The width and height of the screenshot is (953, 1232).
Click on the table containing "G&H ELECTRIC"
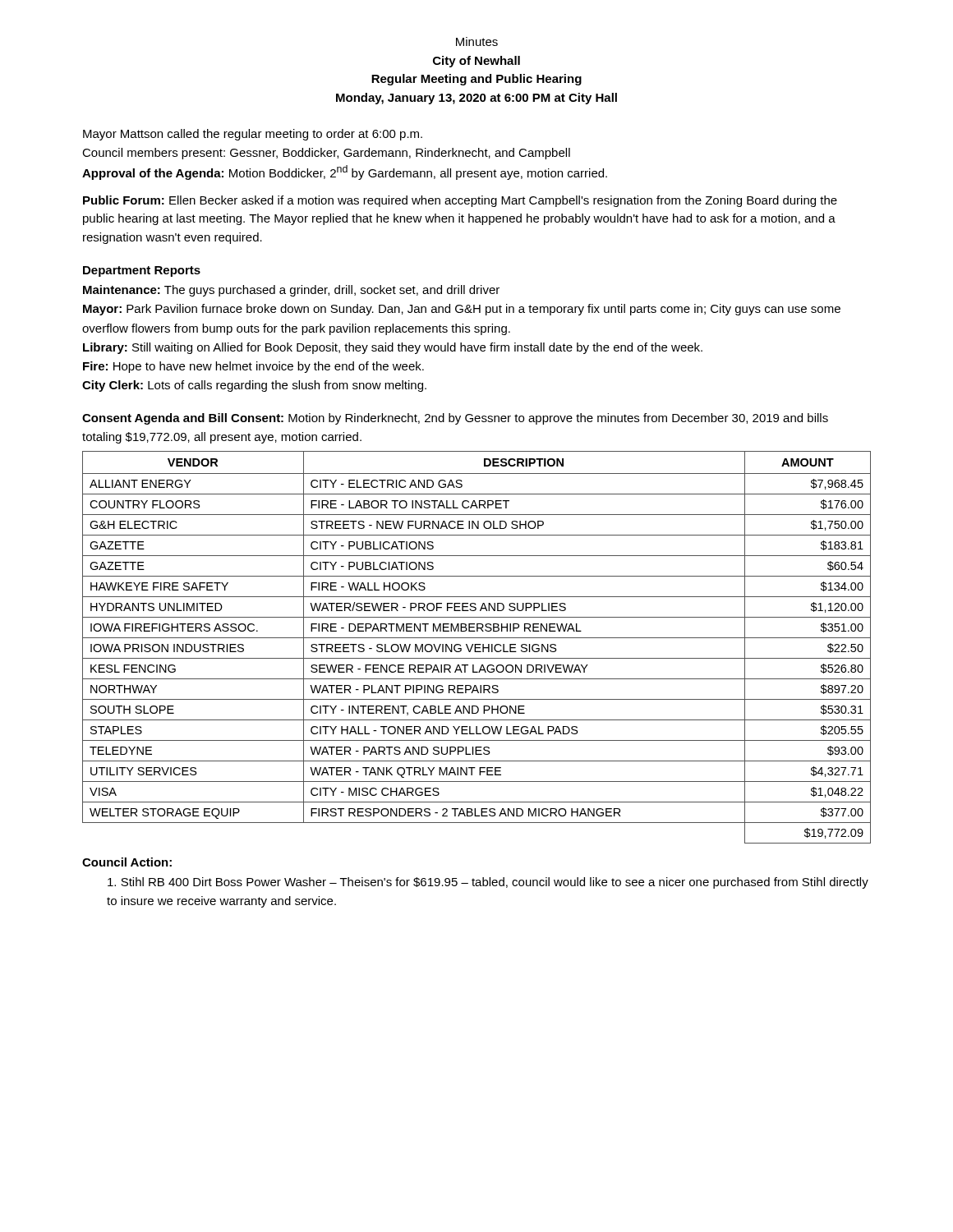(476, 647)
